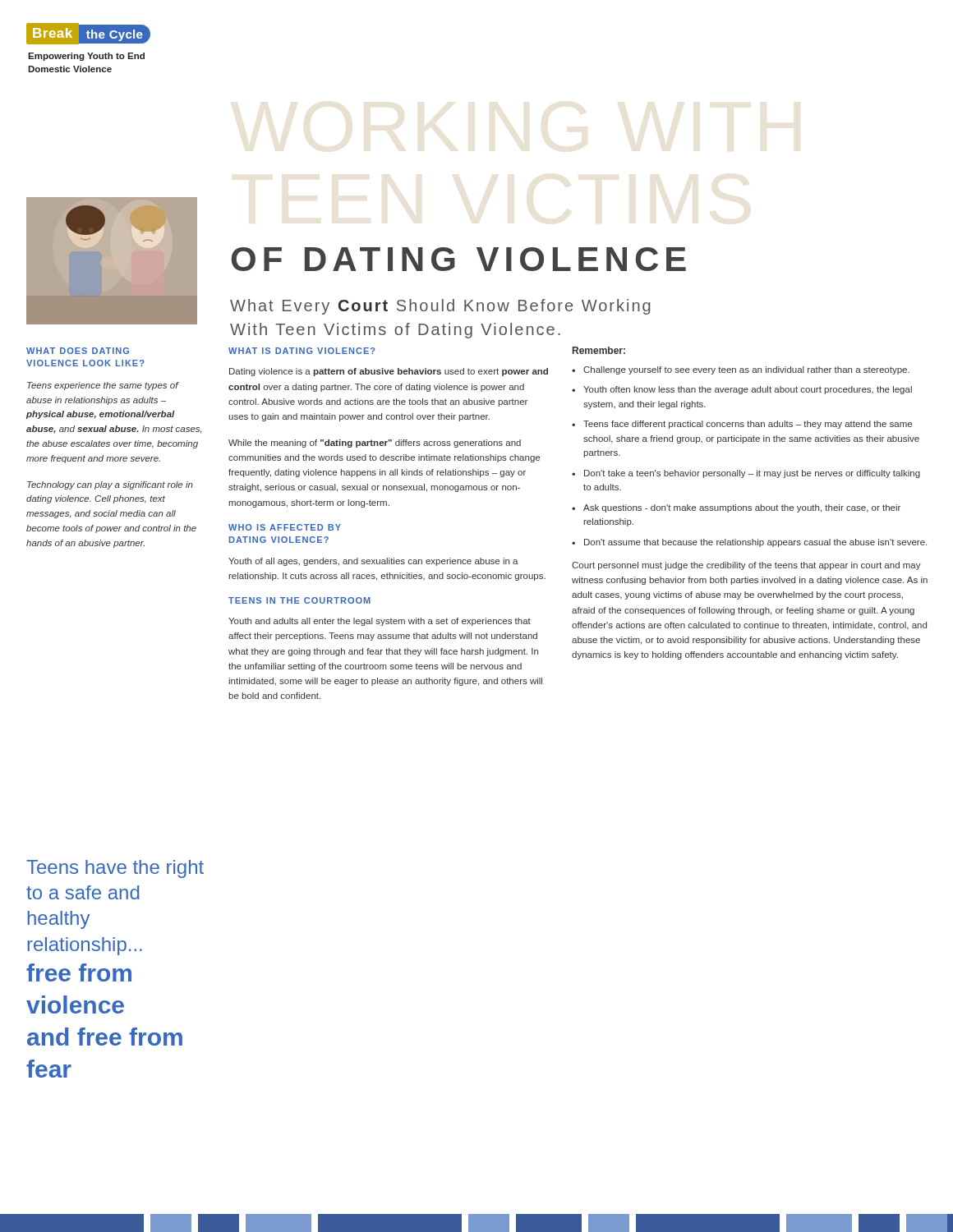953x1232 pixels.
Task: Locate the text "TEENS IN THE COURTROOM"
Action: (300, 600)
